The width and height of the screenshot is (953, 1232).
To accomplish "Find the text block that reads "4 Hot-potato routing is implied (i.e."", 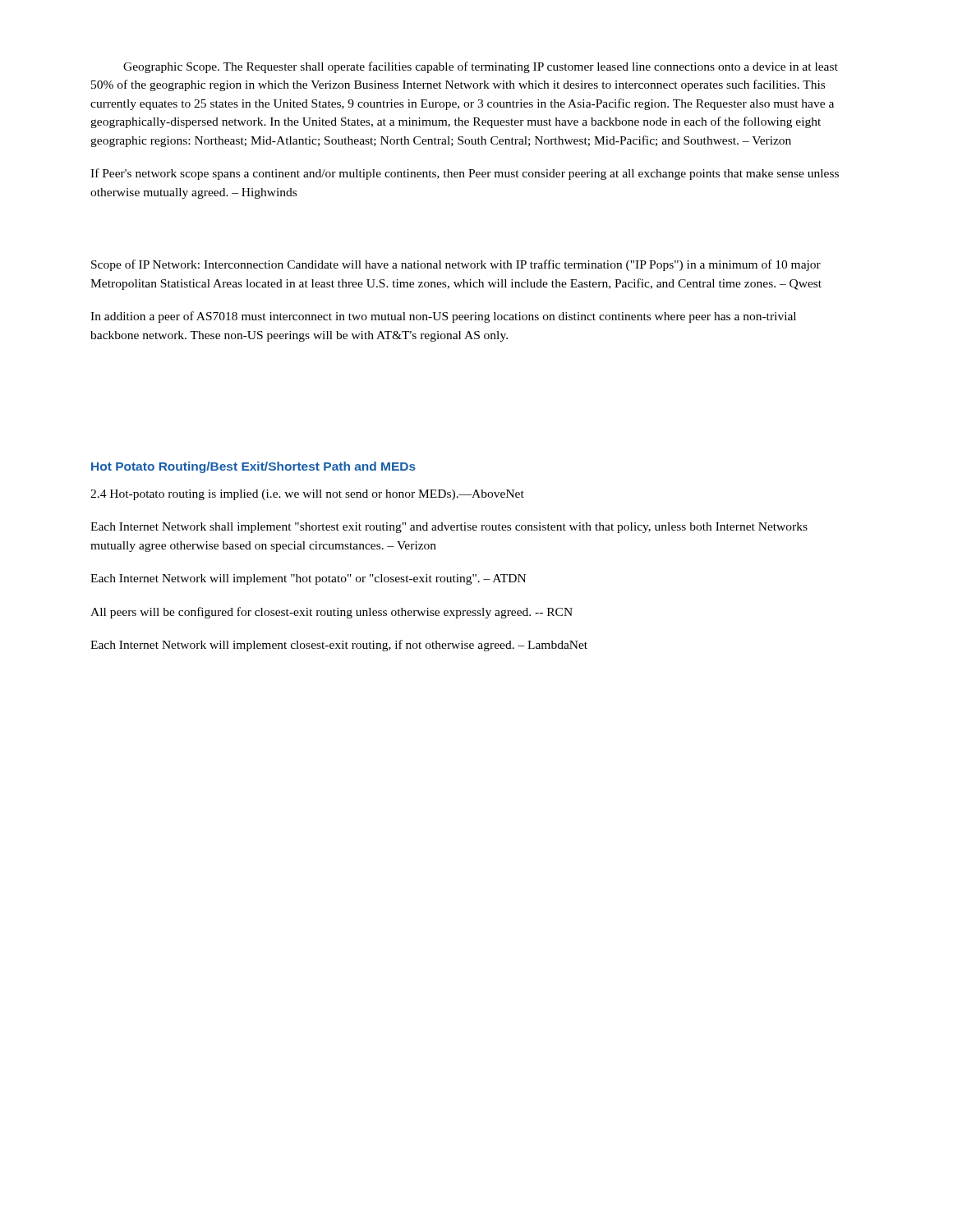I will 307,493.
